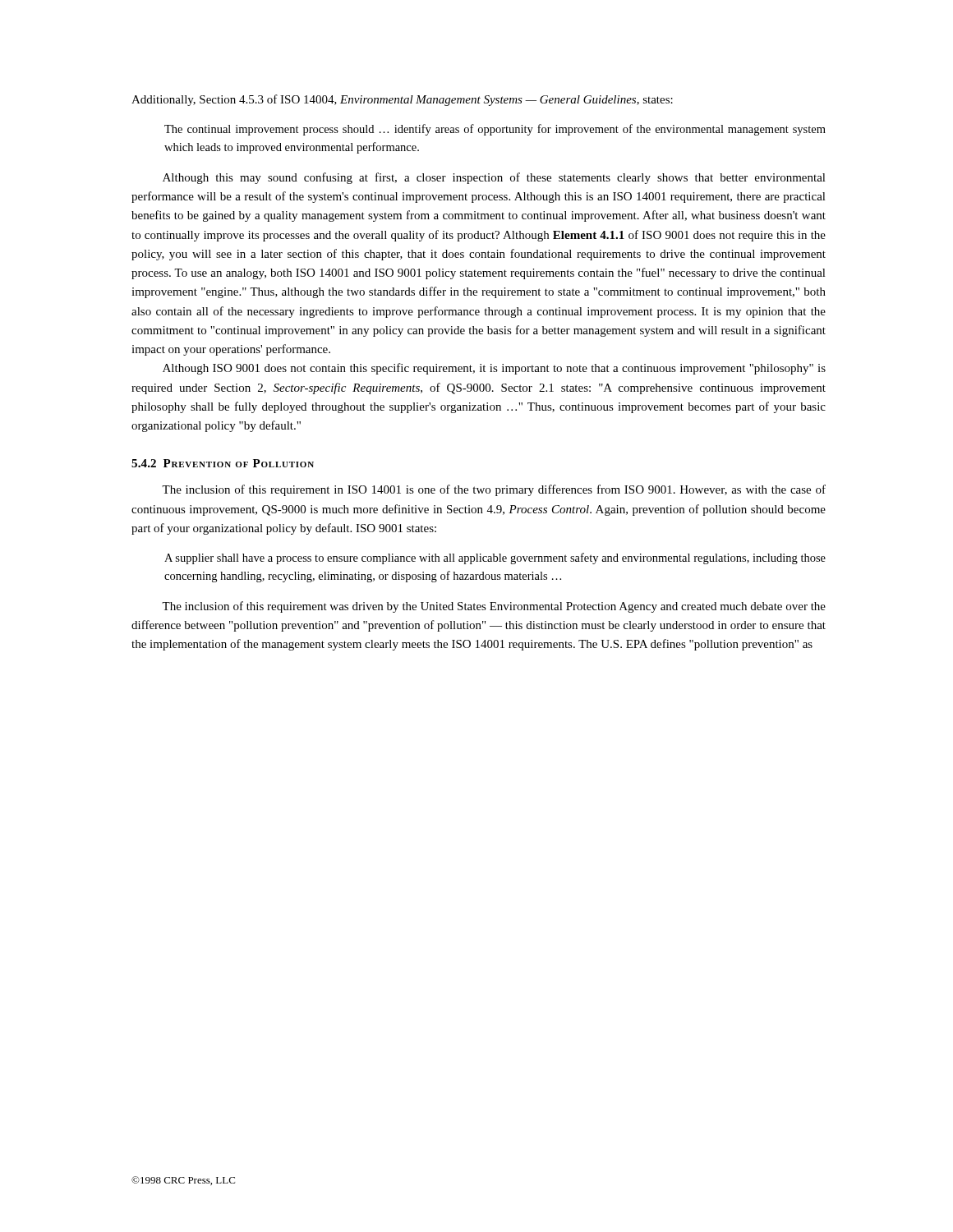Find the block on this page that starts "The continual improvement process should … identify areas"
This screenshot has width=953, height=1232.
tap(495, 138)
